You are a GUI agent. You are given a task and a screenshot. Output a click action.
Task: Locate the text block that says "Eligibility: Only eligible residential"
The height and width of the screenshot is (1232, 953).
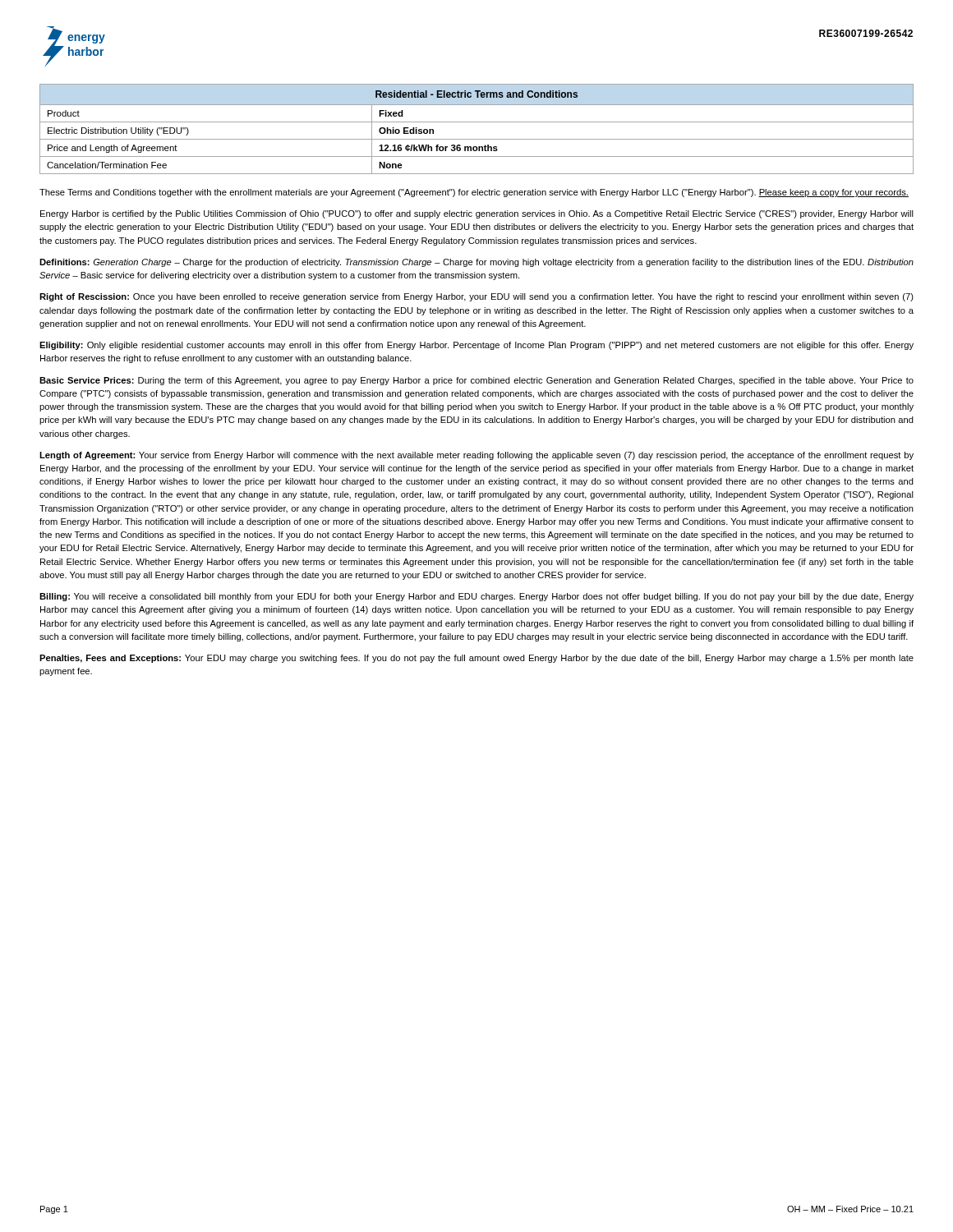pyautogui.click(x=476, y=352)
